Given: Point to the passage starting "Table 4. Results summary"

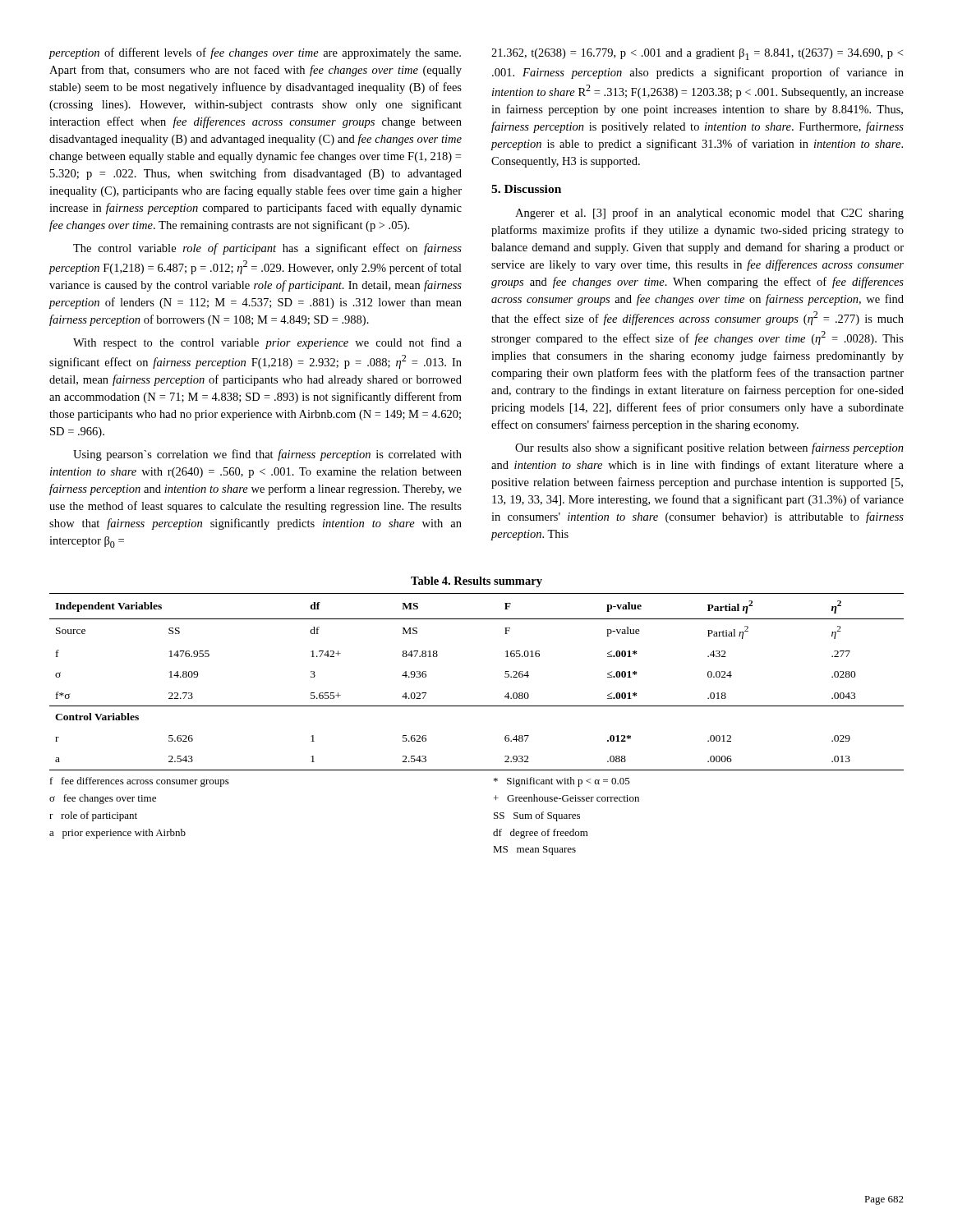Looking at the screenshot, I should click(x=476, y=582).
